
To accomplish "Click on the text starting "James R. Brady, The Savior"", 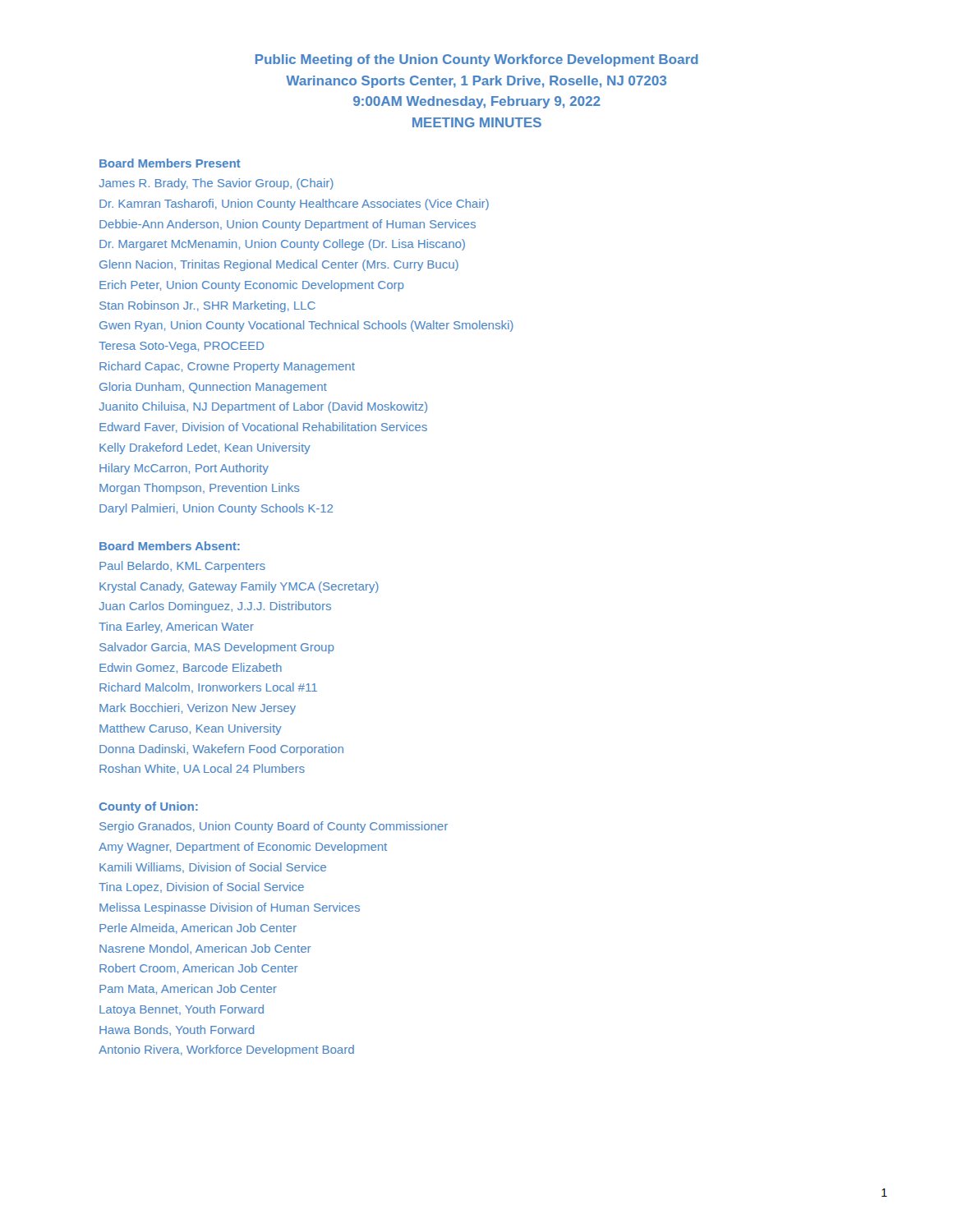I will (216, 184).
